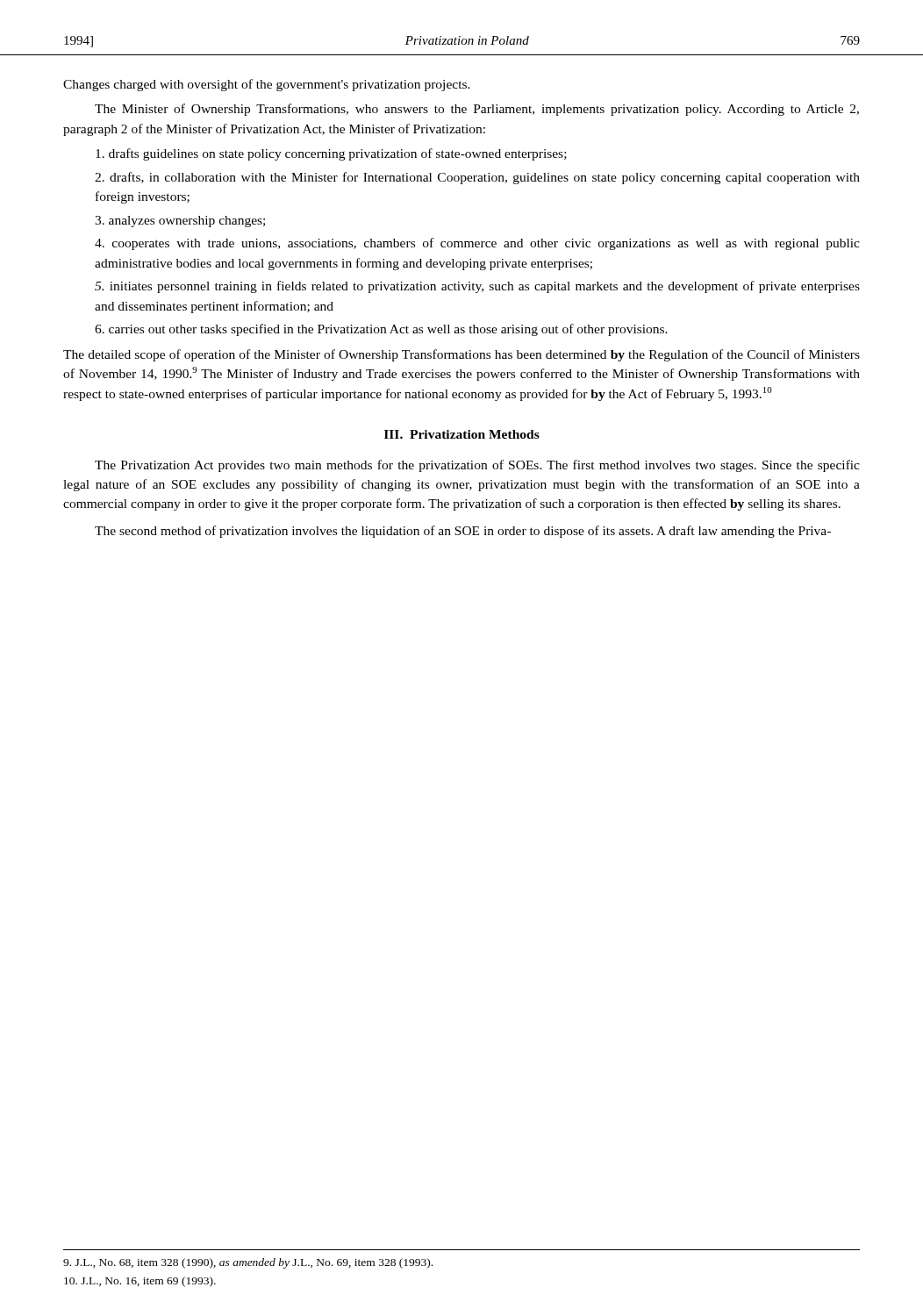923x1316 pixels.
Task: Where is the passage that starts "J.L., No. 68, item 328"?
Action: click(x=248, y=1262)
